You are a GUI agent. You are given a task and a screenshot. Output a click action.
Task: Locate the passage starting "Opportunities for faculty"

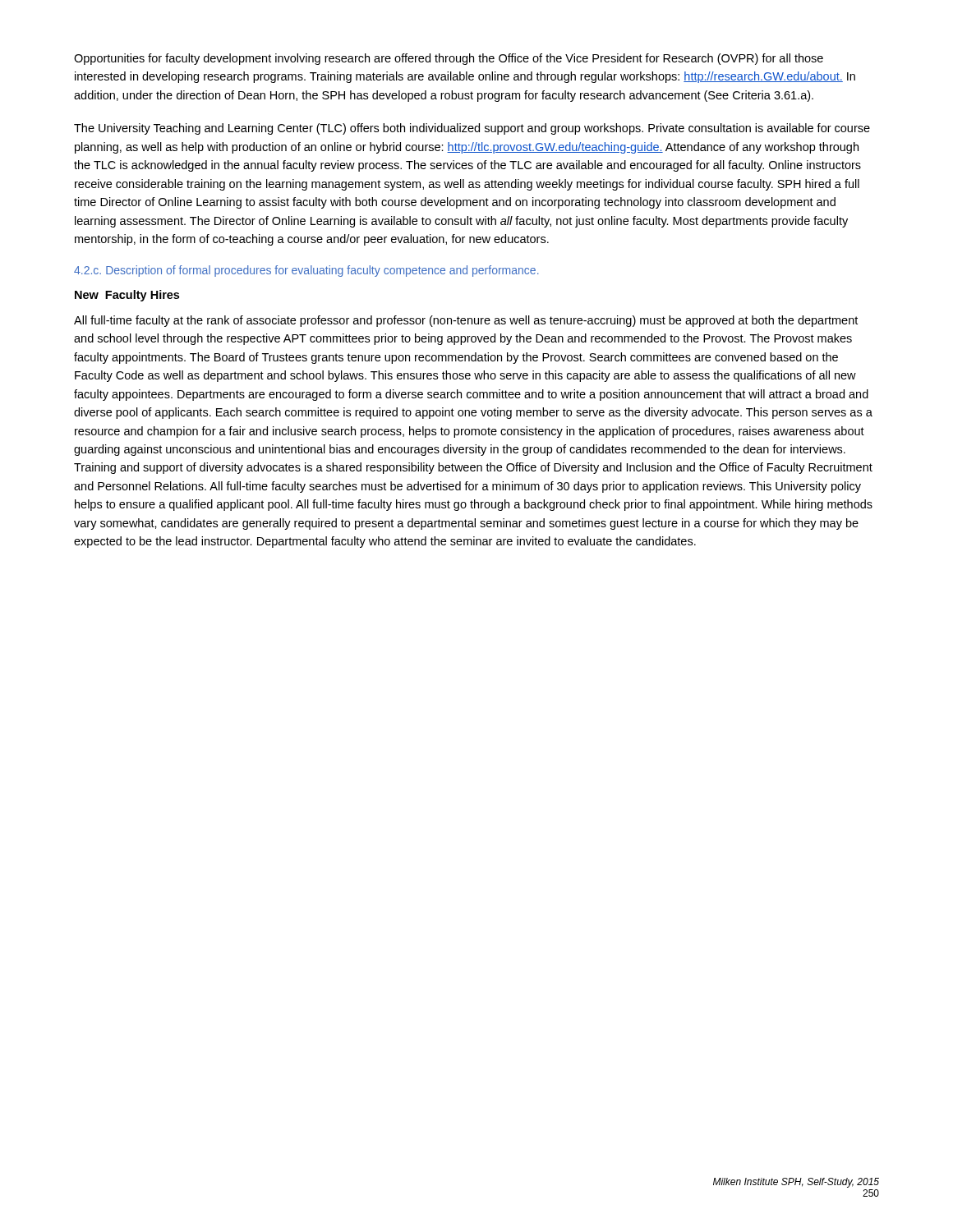465,77
